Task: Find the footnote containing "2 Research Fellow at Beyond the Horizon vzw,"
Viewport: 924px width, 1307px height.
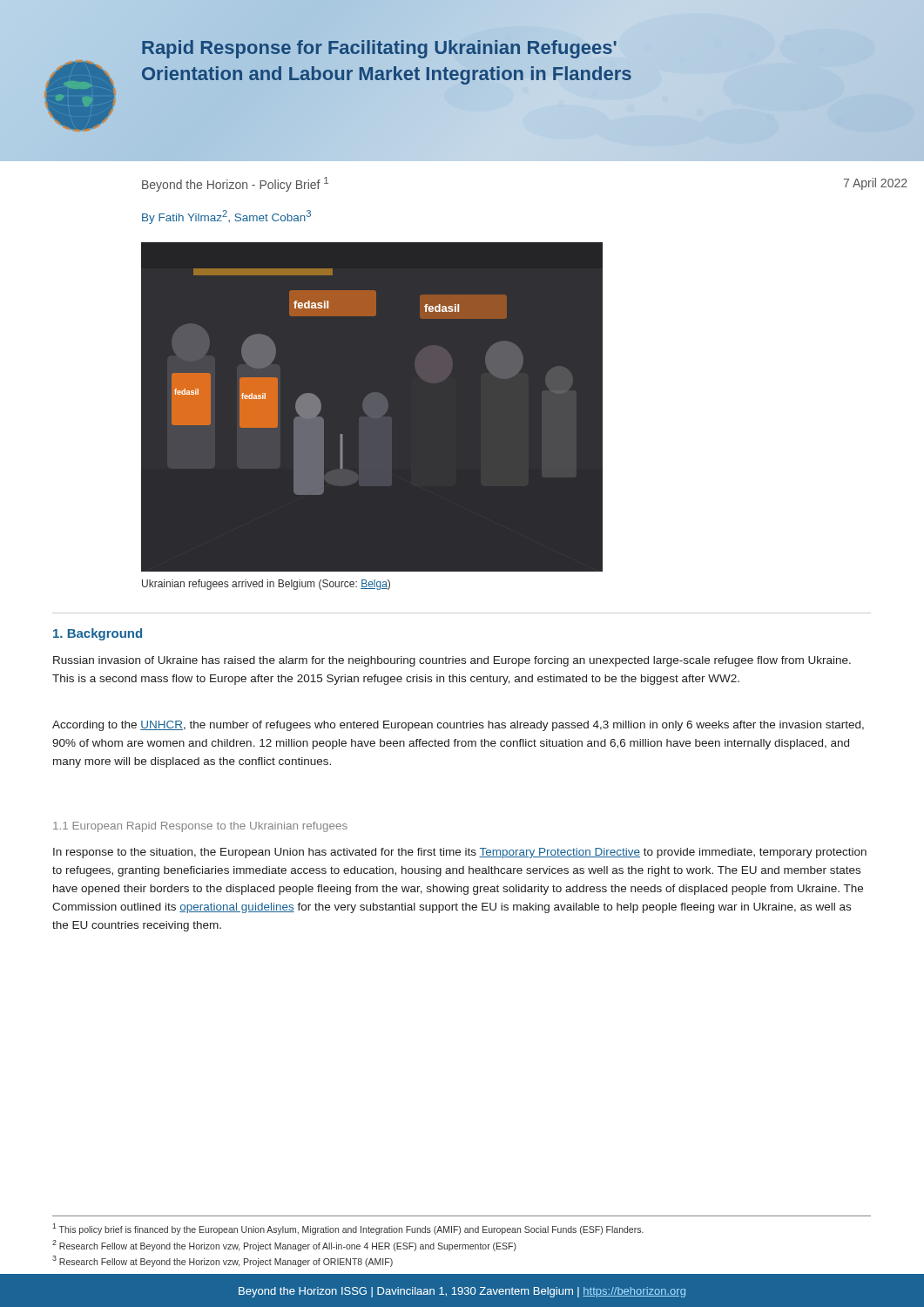Action: coord(462,1245)
